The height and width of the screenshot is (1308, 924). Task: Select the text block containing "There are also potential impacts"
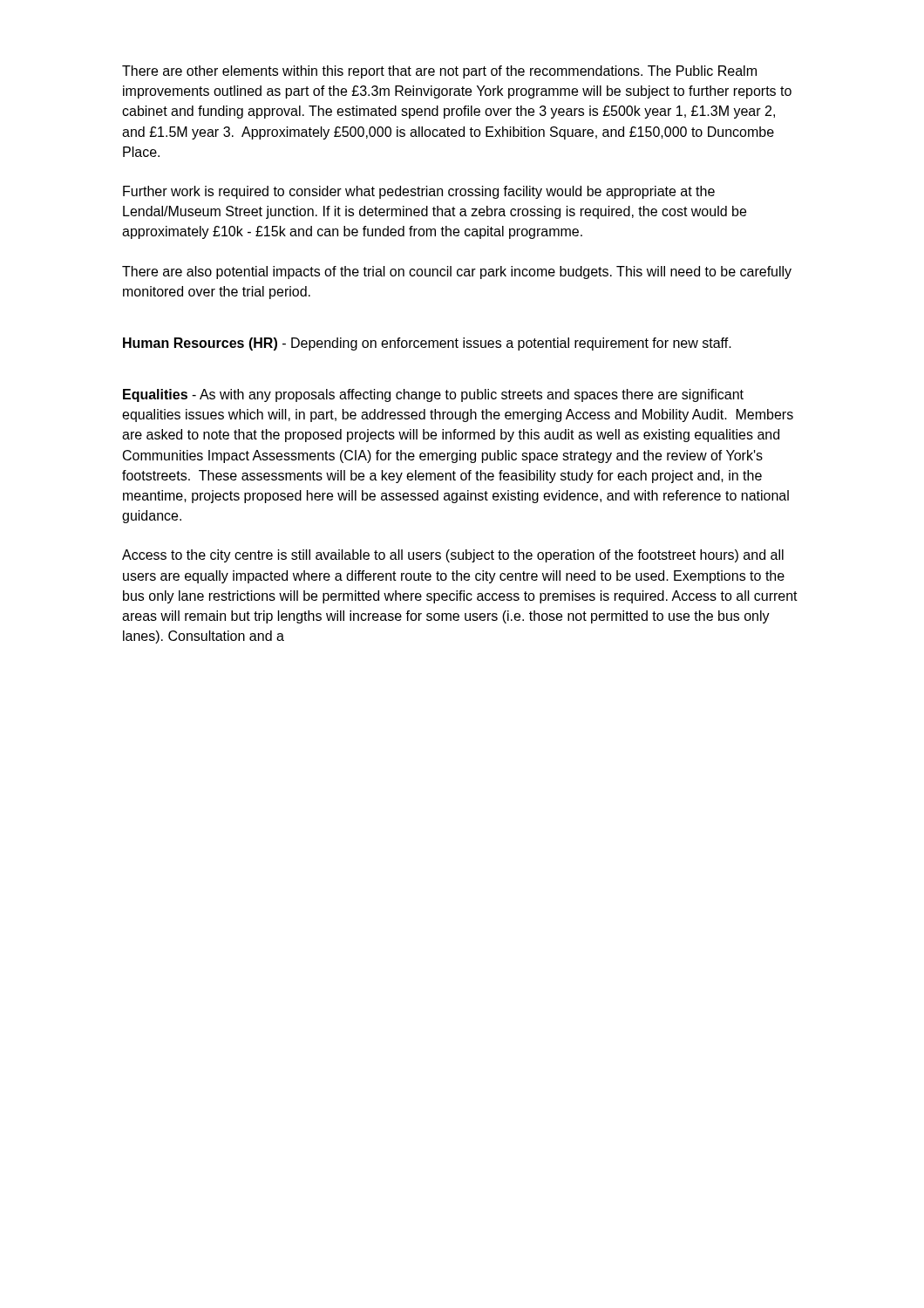tap(462, 281)
